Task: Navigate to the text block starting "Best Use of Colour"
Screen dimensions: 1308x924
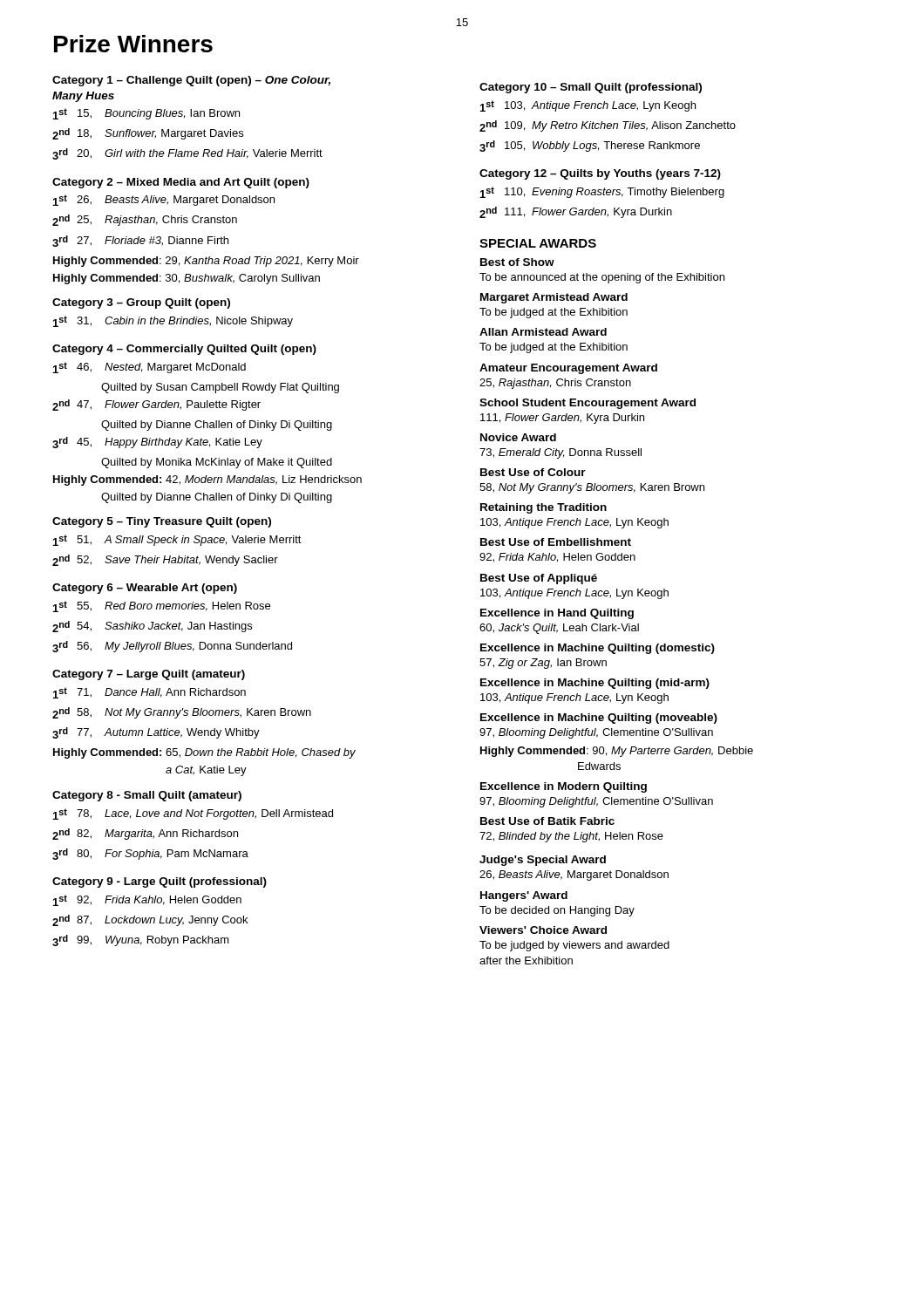Action: 676,481
